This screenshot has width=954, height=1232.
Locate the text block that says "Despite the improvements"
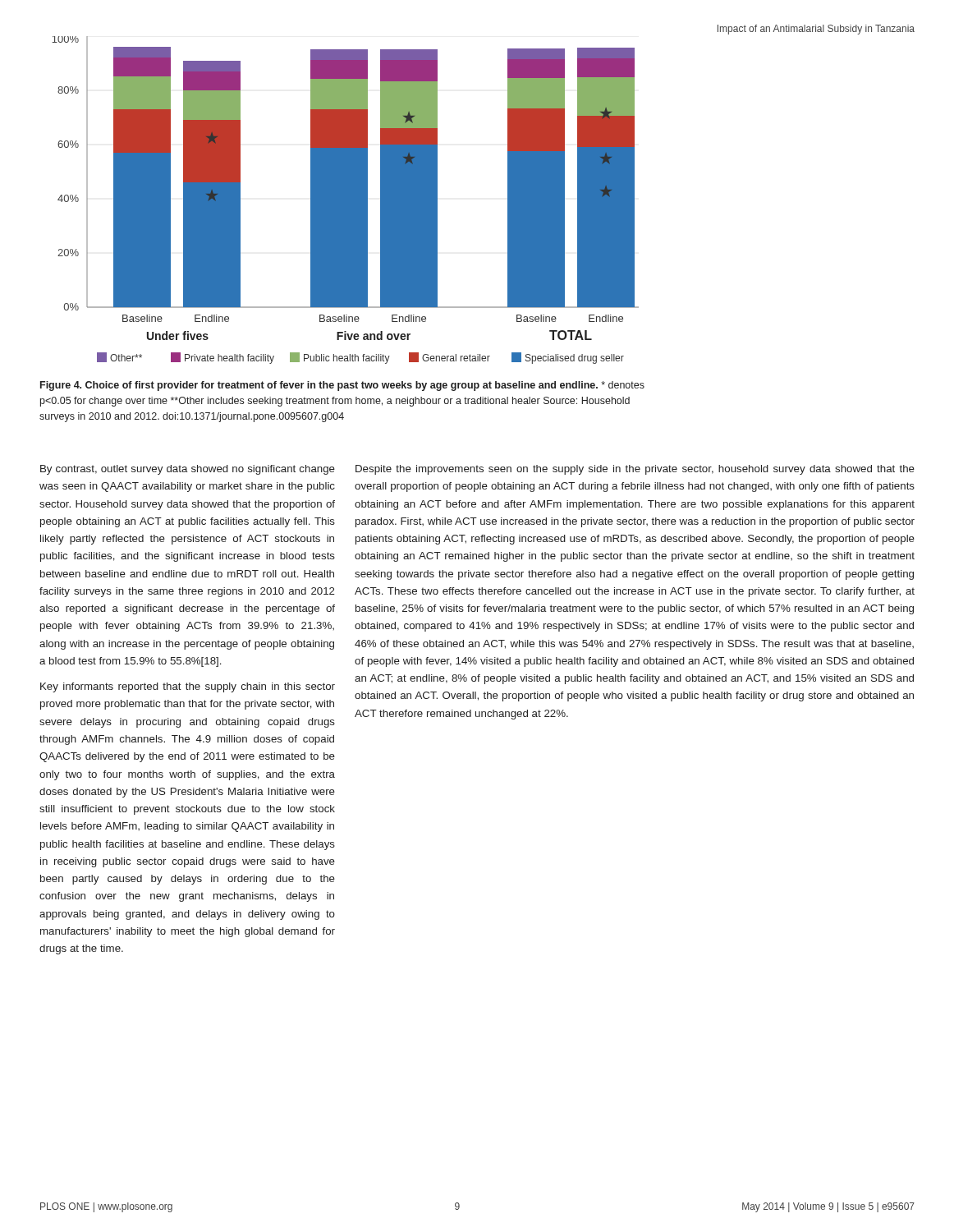tap(635, 591)
